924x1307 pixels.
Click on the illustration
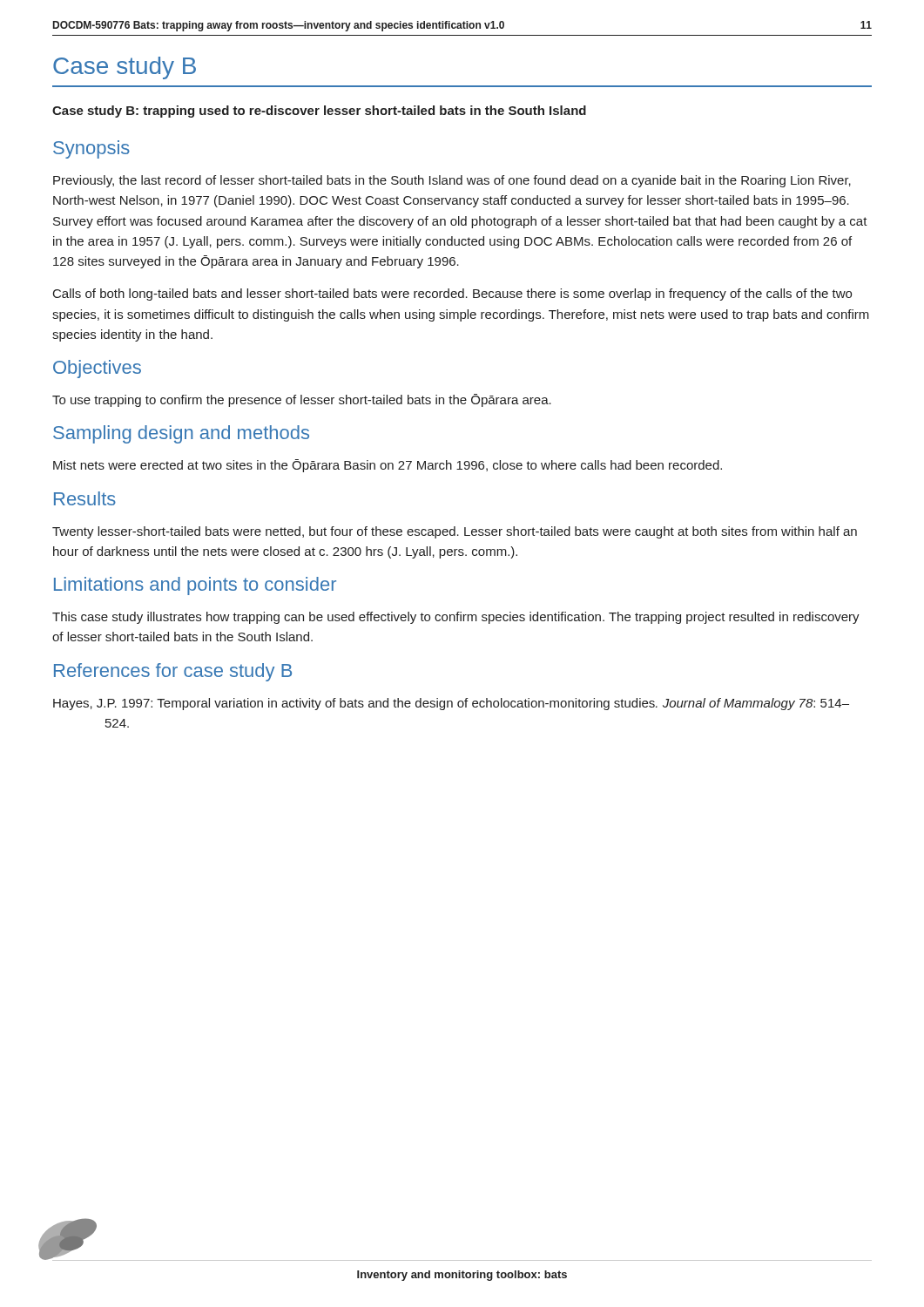point(74,1227)
